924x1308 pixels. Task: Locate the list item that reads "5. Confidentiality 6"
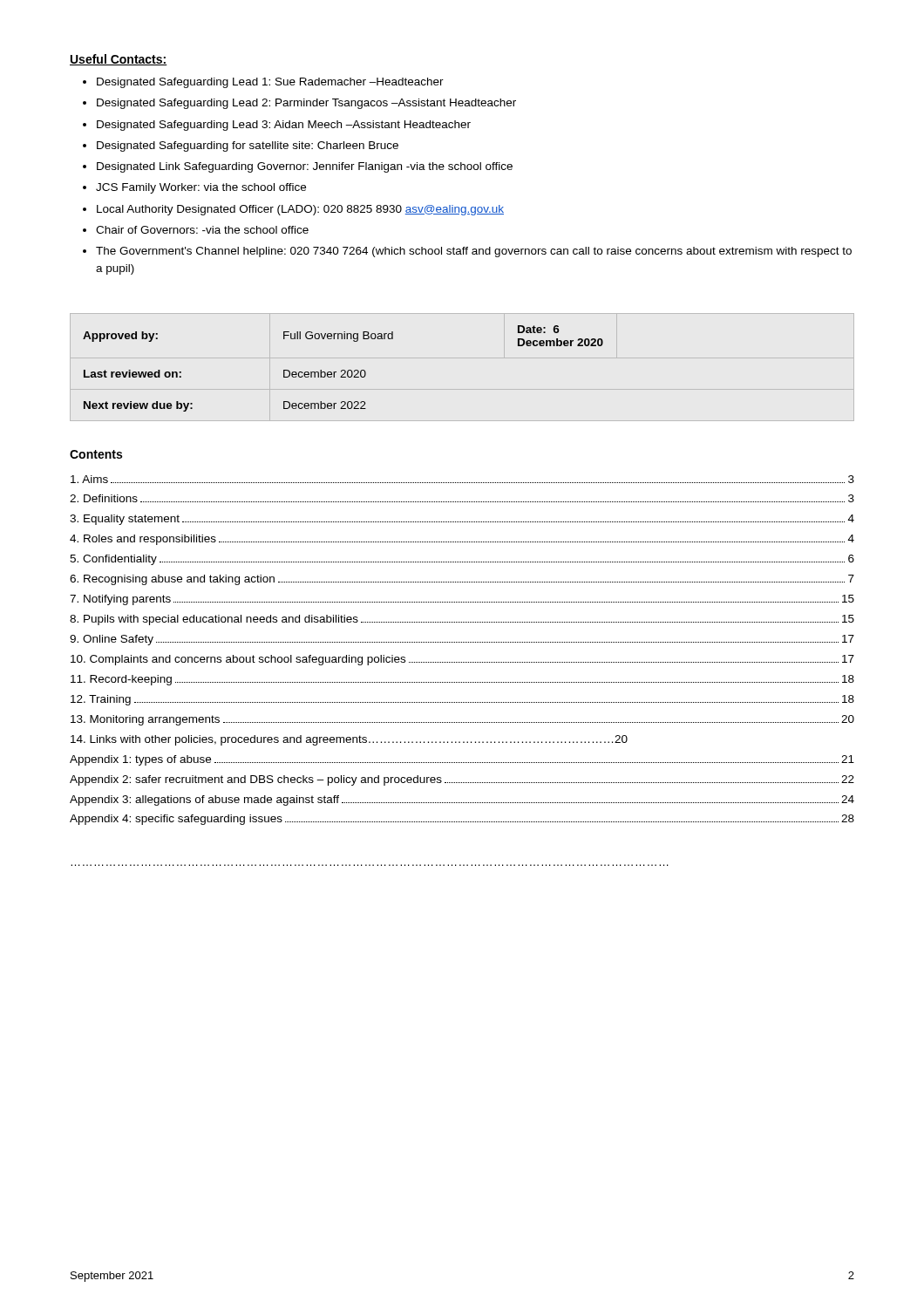tap(462, 560)
